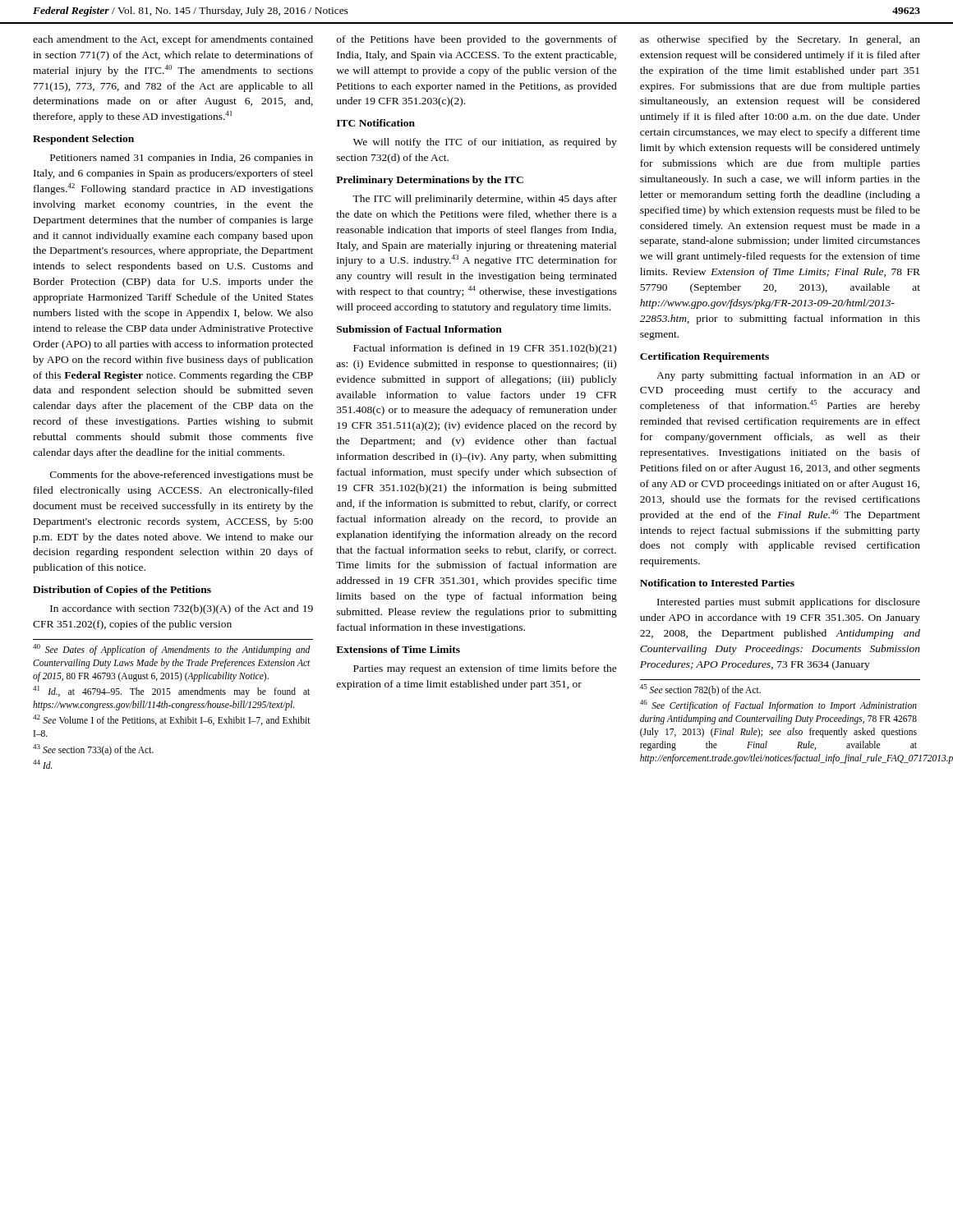
Task: Find the region starting "Interested parties must submit applications"
Action: (x=780, y=633)
